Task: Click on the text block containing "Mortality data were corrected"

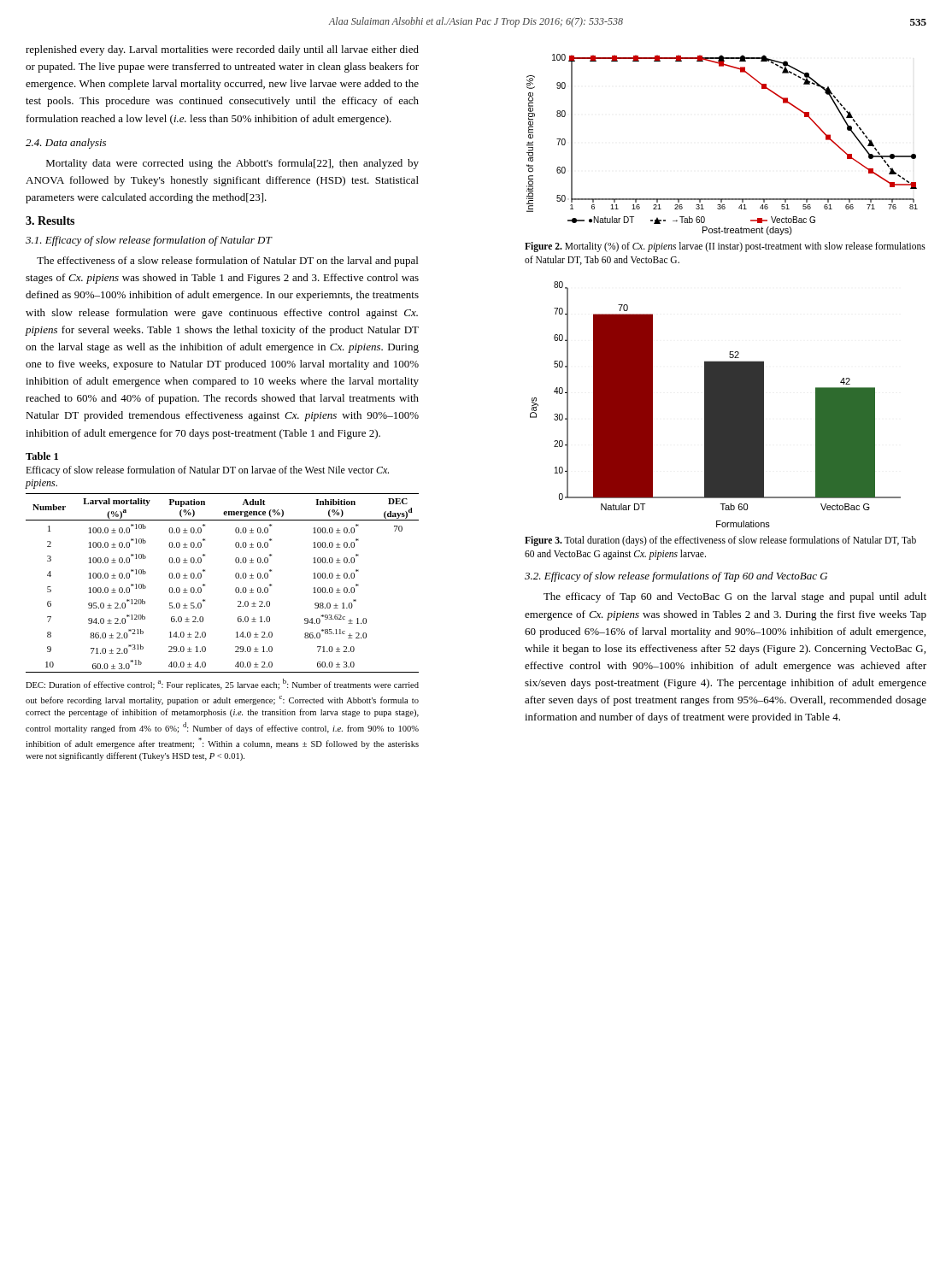Action: coord(222,180)
